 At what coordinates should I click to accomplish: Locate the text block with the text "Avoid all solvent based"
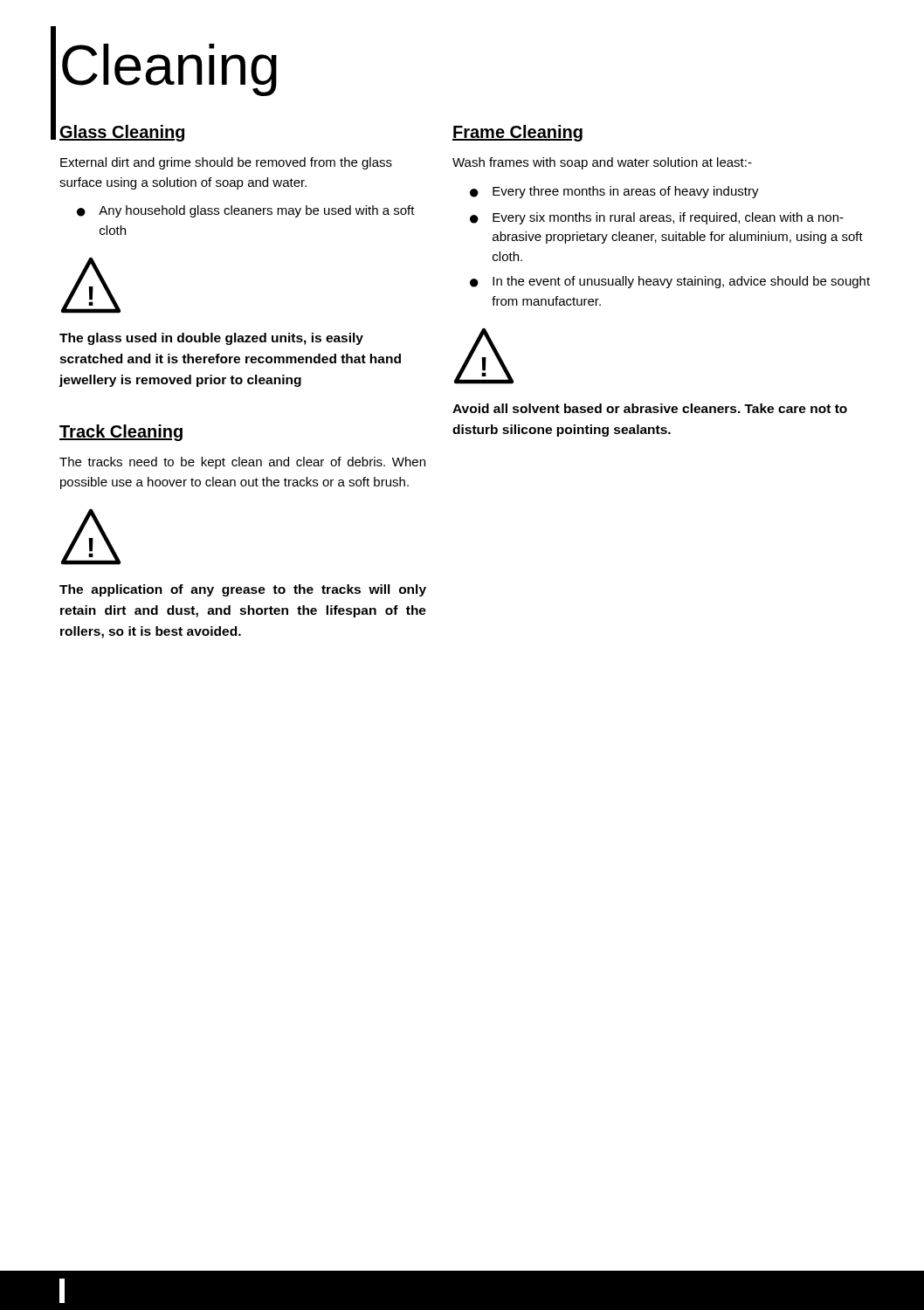(650, 419)
